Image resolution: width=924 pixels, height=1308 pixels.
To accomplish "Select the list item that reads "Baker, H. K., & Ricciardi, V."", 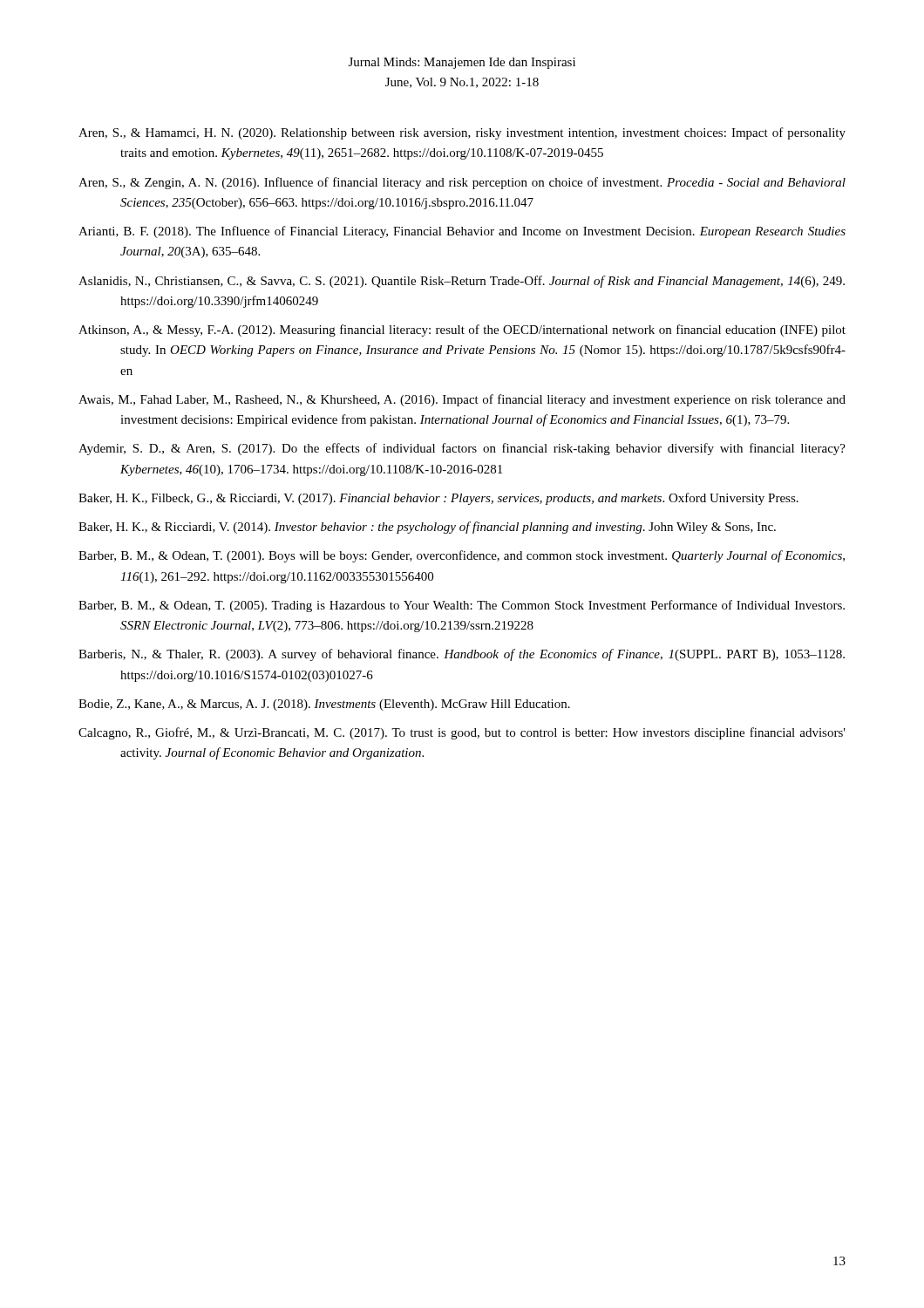I will point(427,527).
